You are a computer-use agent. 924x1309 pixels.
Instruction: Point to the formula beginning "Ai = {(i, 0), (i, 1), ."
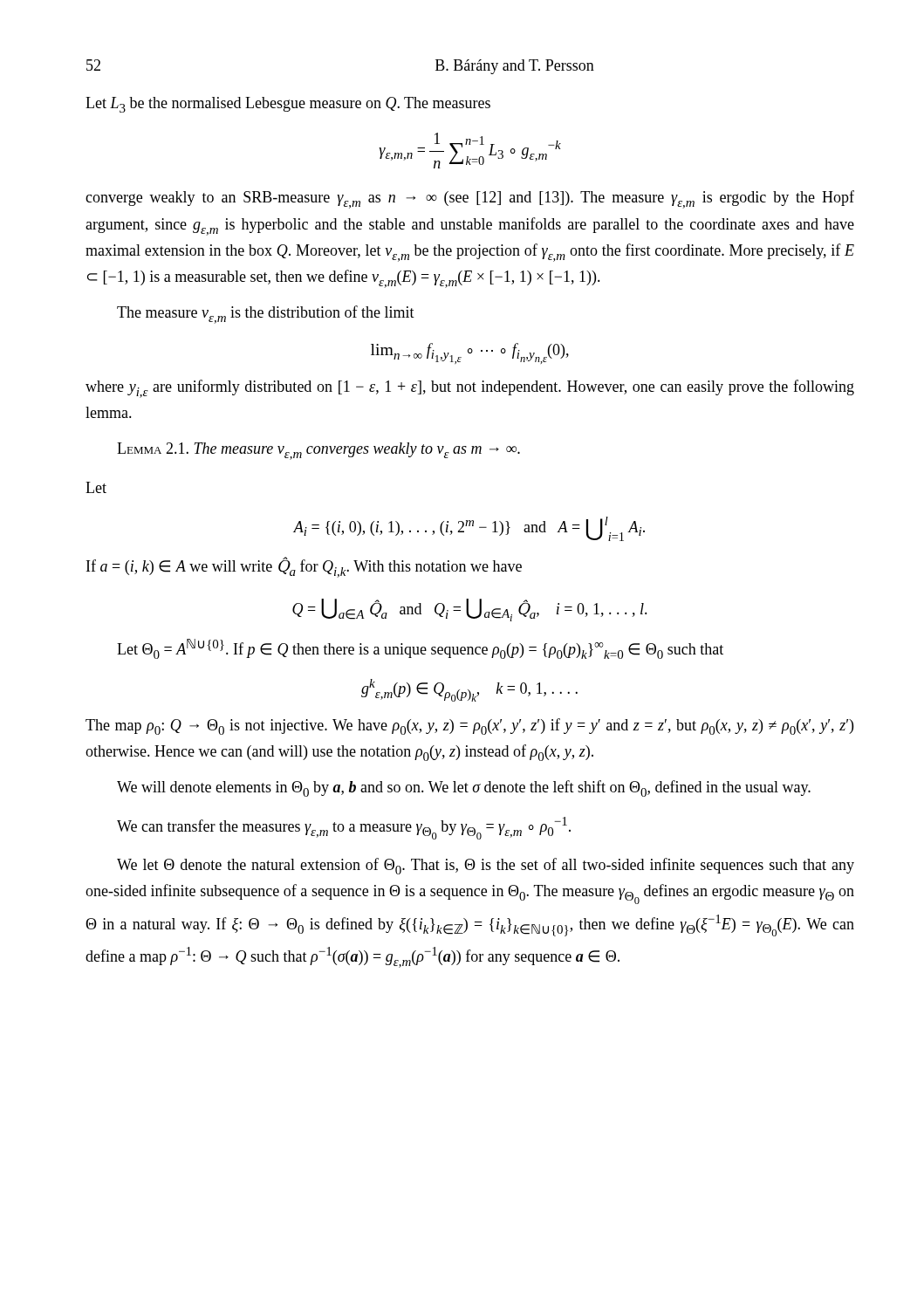click(470, 528)
